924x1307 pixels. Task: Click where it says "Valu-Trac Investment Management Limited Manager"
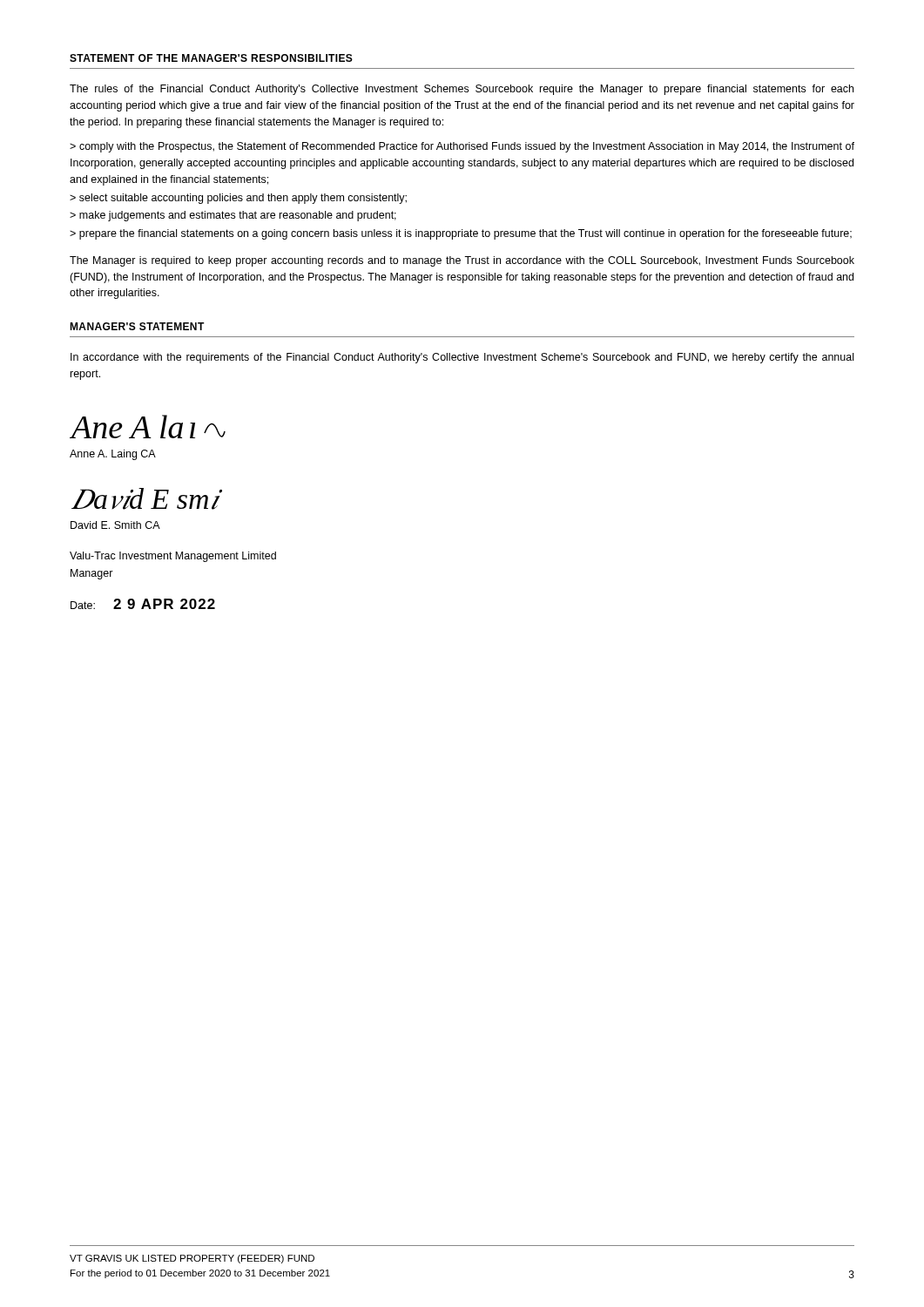[x=173, y=564]
